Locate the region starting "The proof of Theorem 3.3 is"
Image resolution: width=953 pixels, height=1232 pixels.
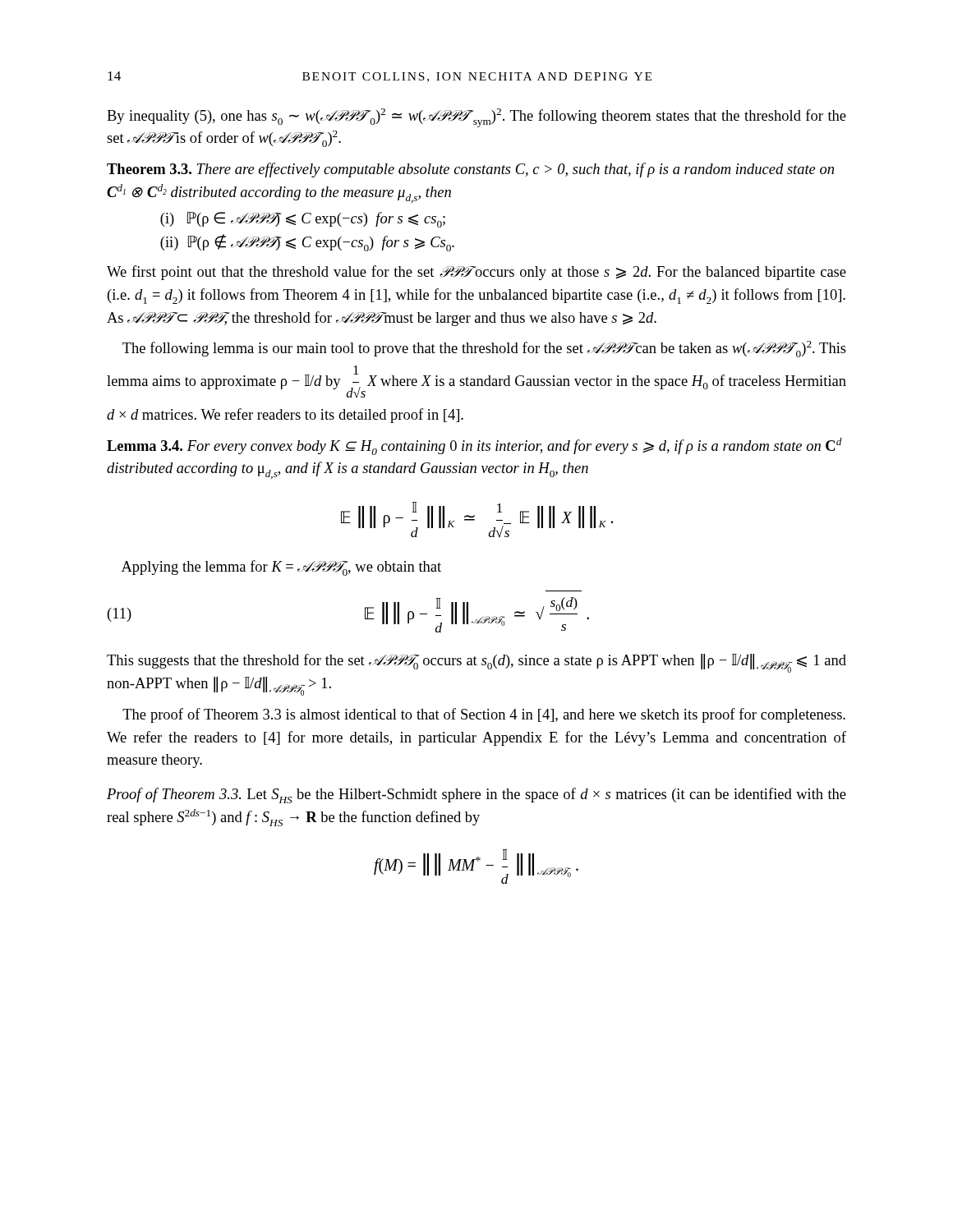pyautogui.click(x=476, y=738)
